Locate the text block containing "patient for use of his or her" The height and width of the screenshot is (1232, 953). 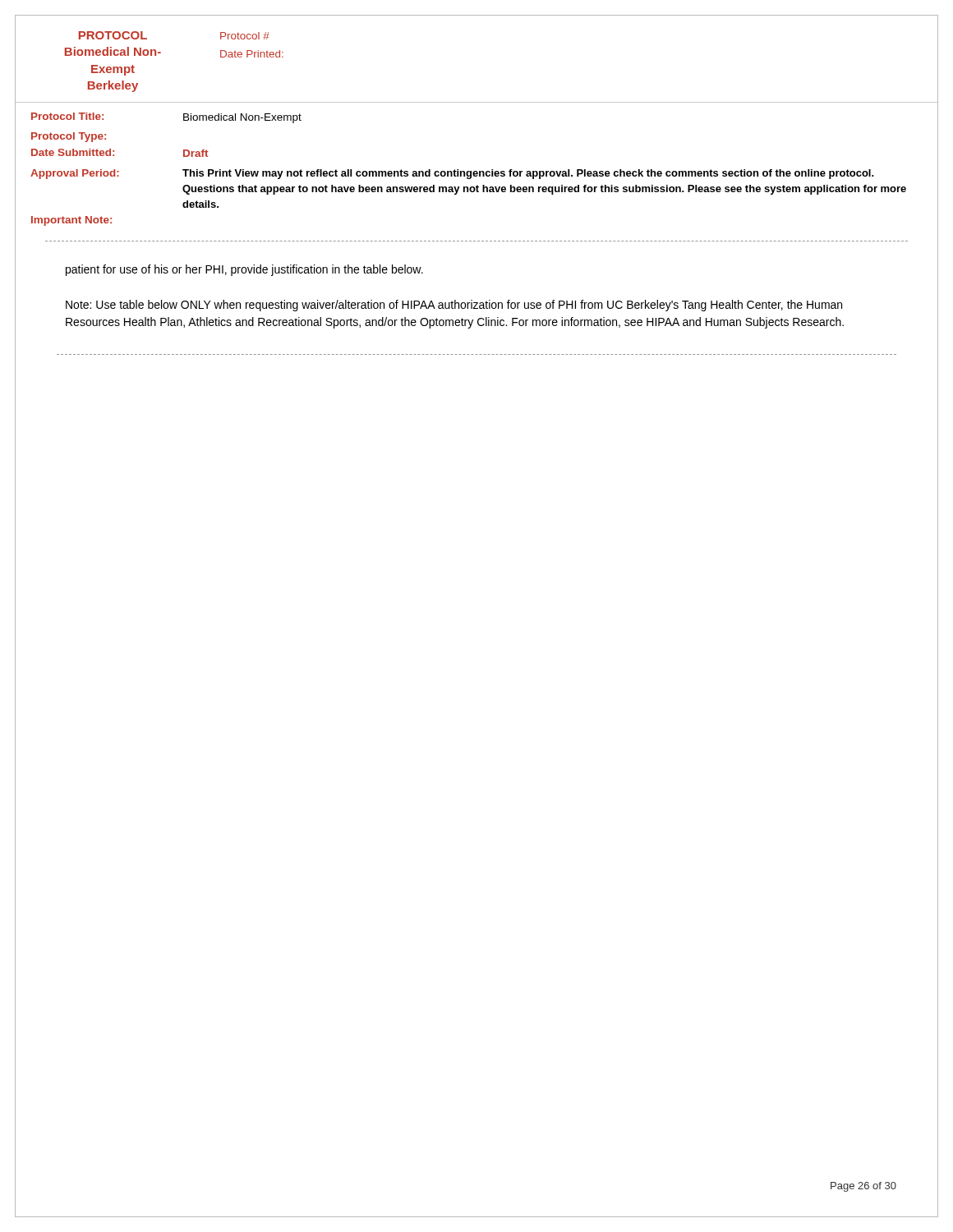coord(244,269)
